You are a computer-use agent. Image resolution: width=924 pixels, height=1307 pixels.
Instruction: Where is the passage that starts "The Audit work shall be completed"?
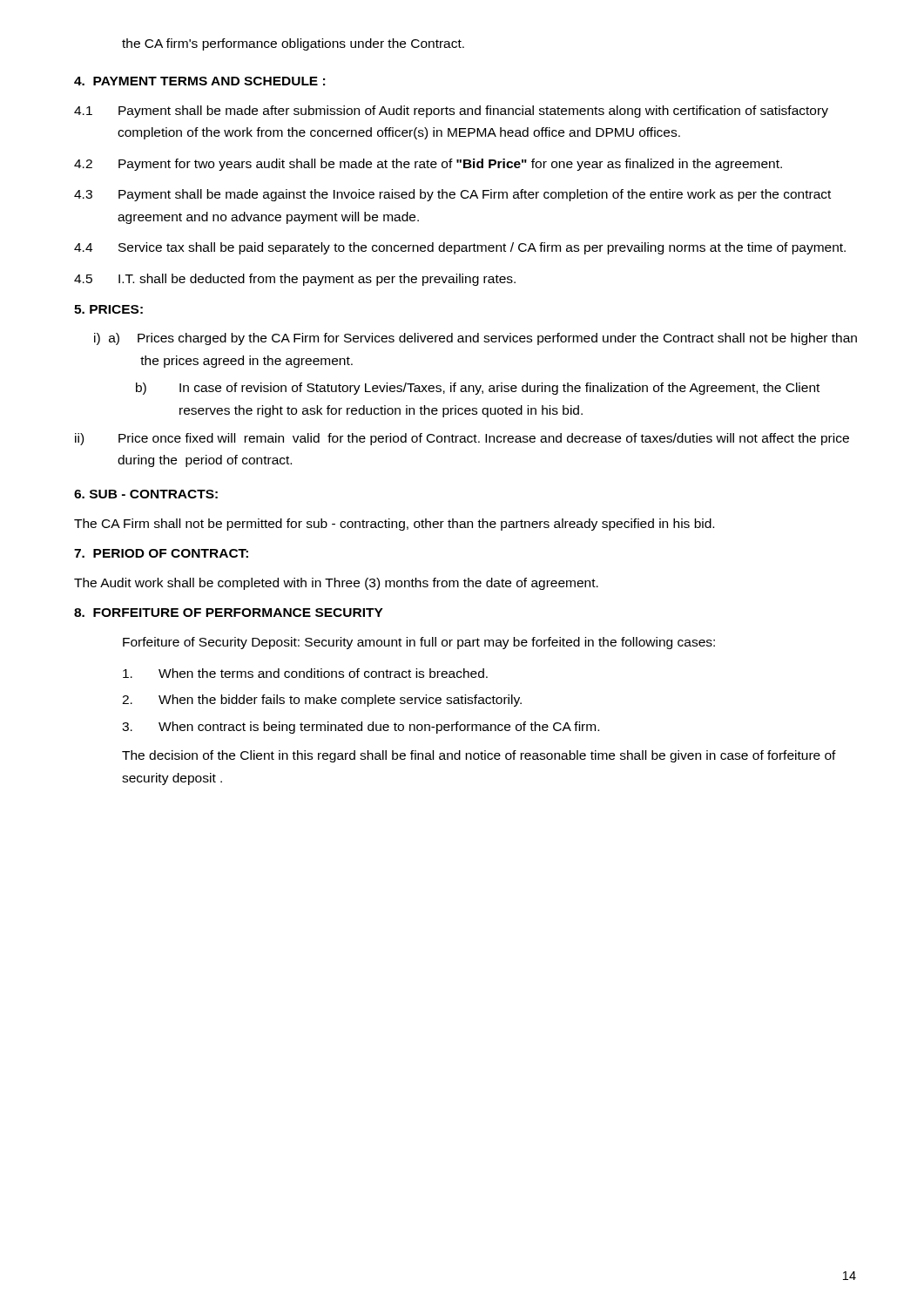tap(337, 582)
